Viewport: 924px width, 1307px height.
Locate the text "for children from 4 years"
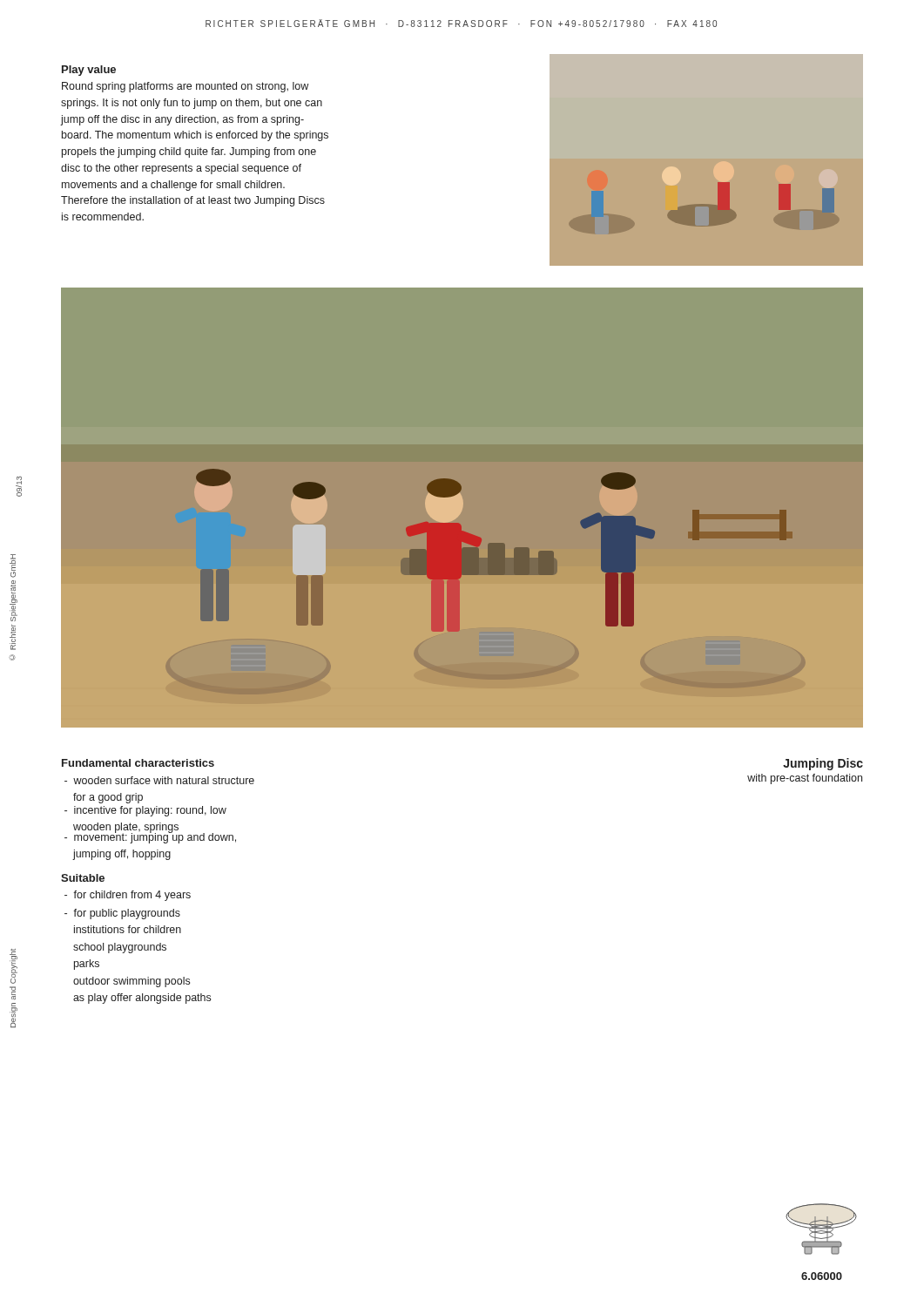point(126,895)
